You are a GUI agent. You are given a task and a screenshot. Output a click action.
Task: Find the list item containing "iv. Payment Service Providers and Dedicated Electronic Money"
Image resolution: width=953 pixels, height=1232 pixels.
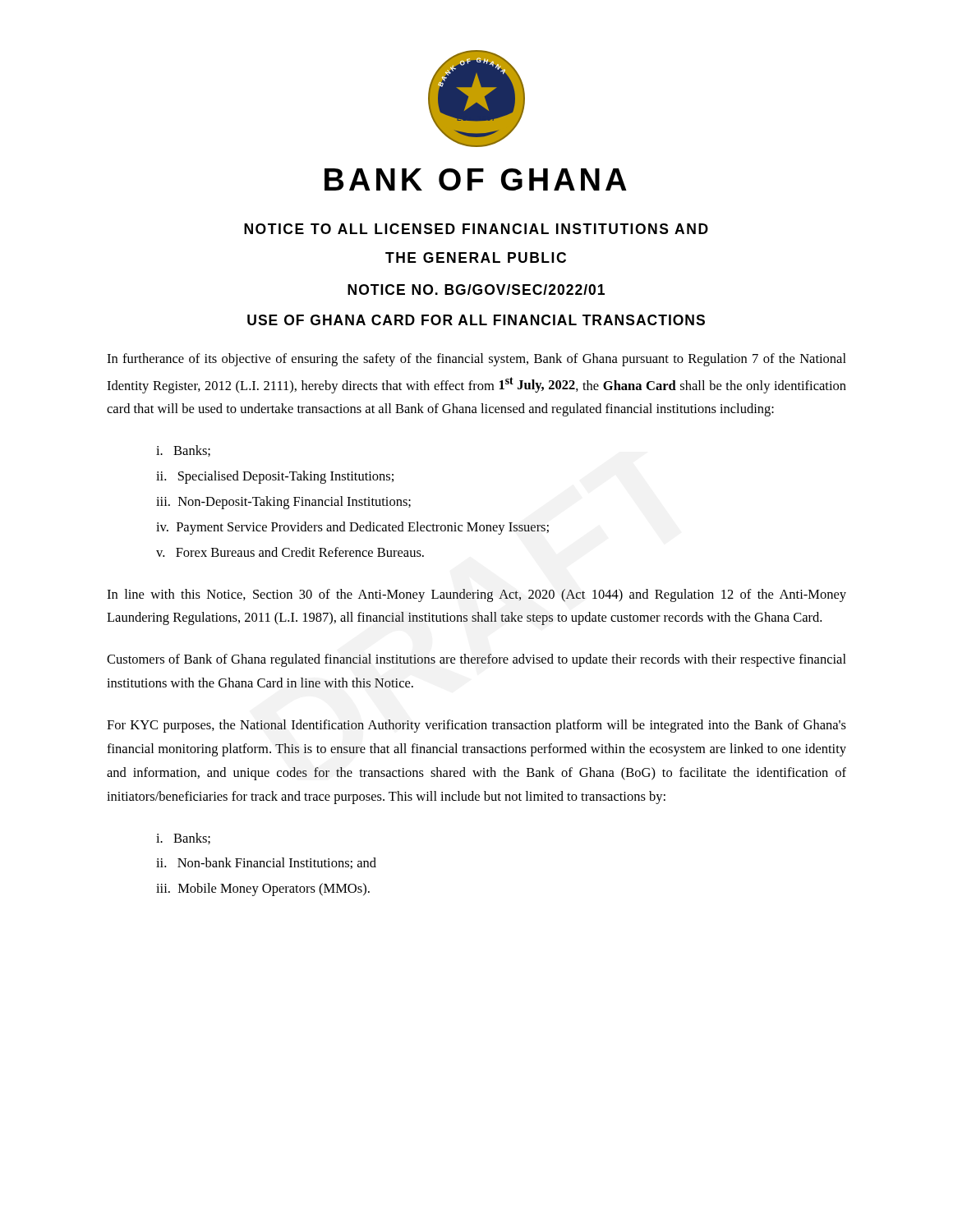(353, 527)
